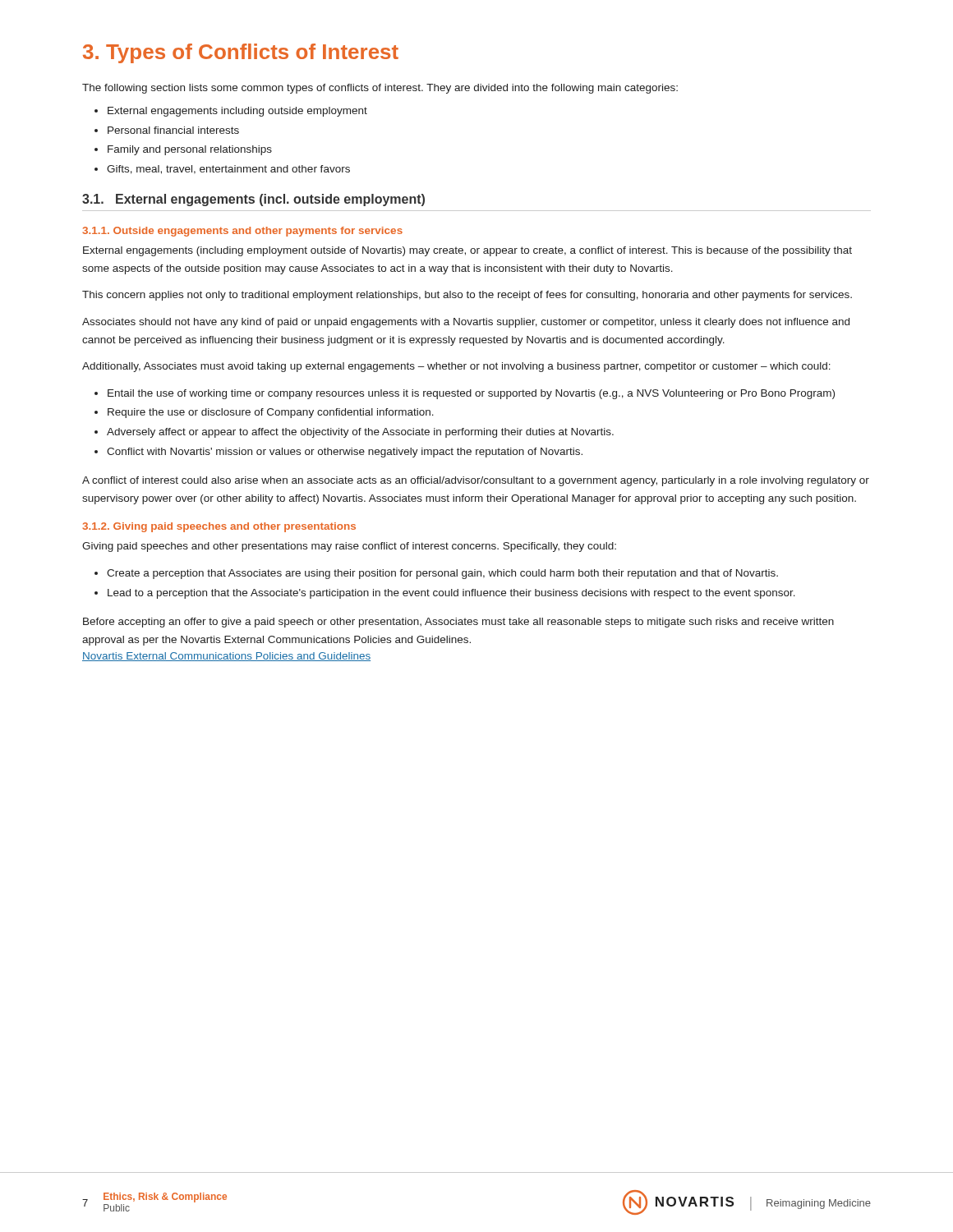Click on the list item that says "Entail the use of"
Viewport: 953px width, 1232px height.
point(471,393)
